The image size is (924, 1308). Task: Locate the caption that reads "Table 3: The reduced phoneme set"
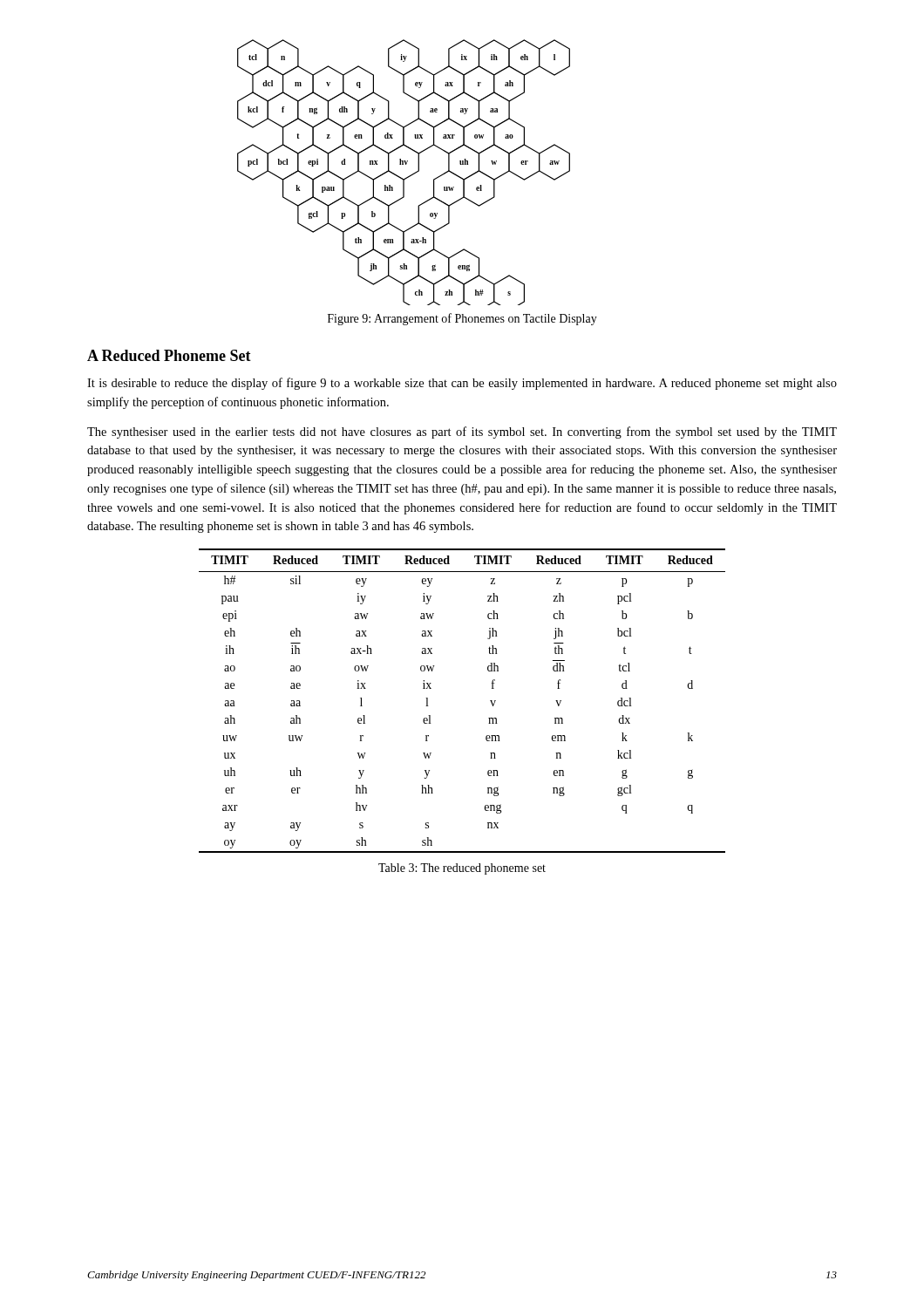tap(462, 868)
